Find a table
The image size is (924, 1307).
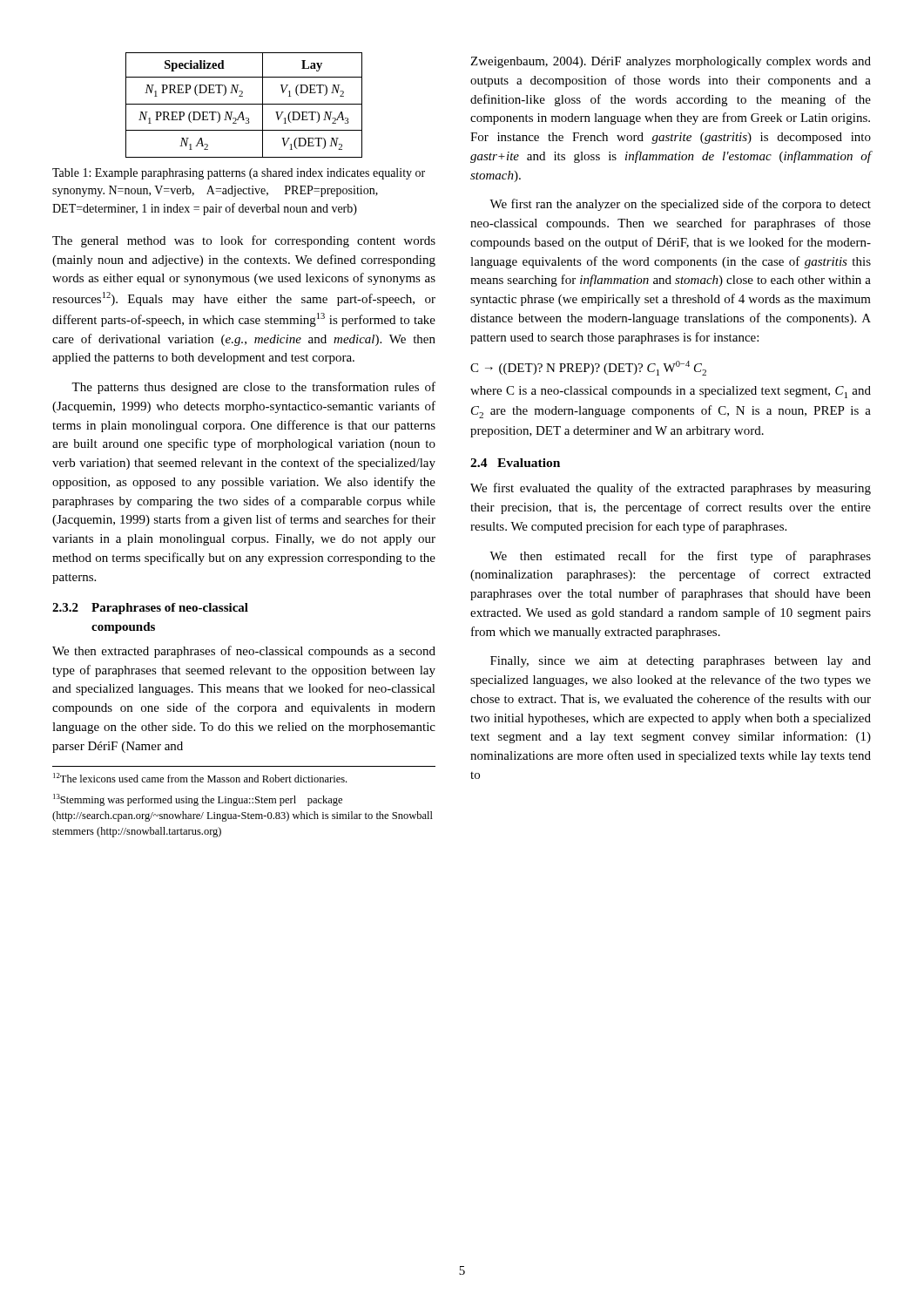244,105
